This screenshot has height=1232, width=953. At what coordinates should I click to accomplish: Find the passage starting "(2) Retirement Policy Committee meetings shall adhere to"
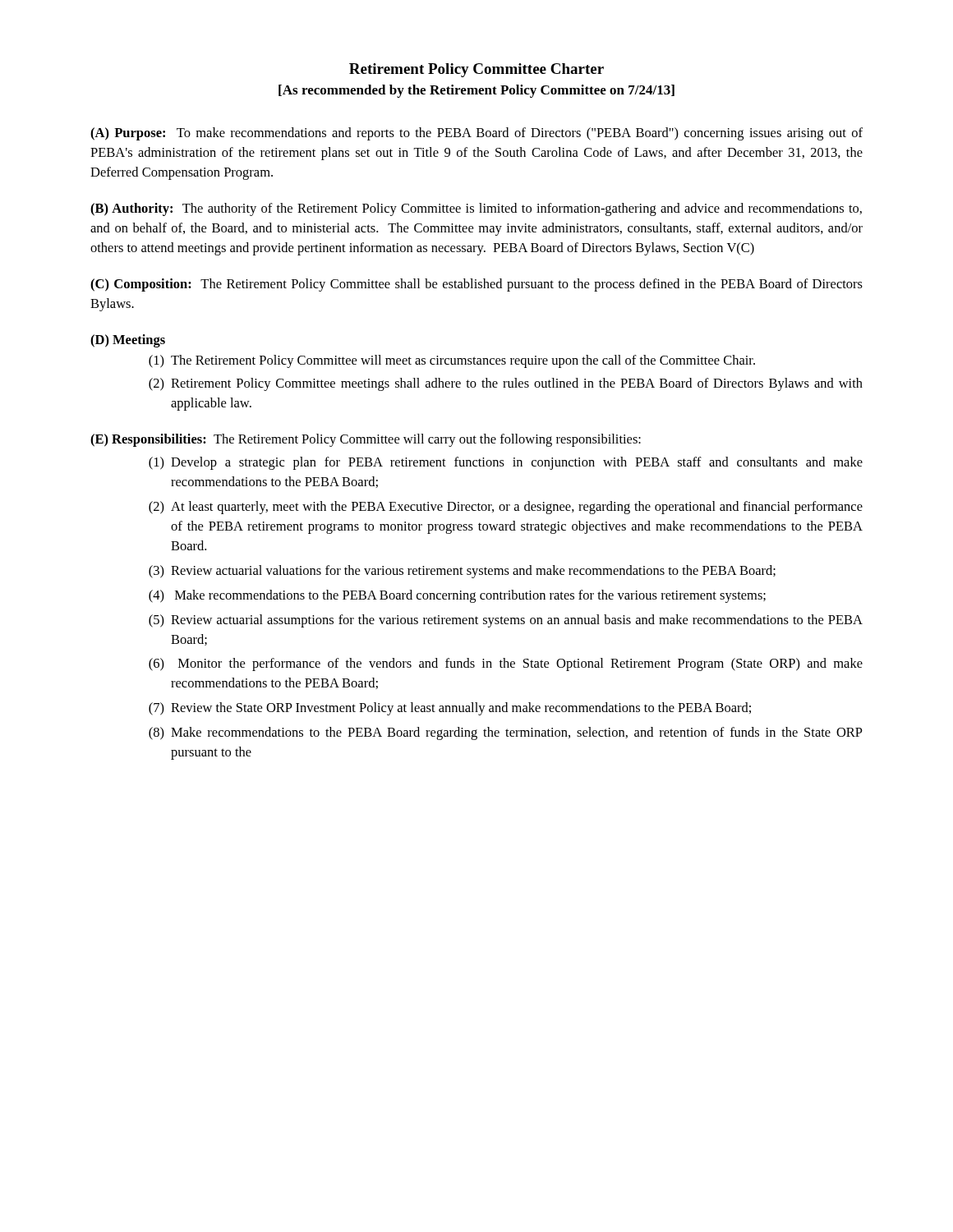coord(501,394)
